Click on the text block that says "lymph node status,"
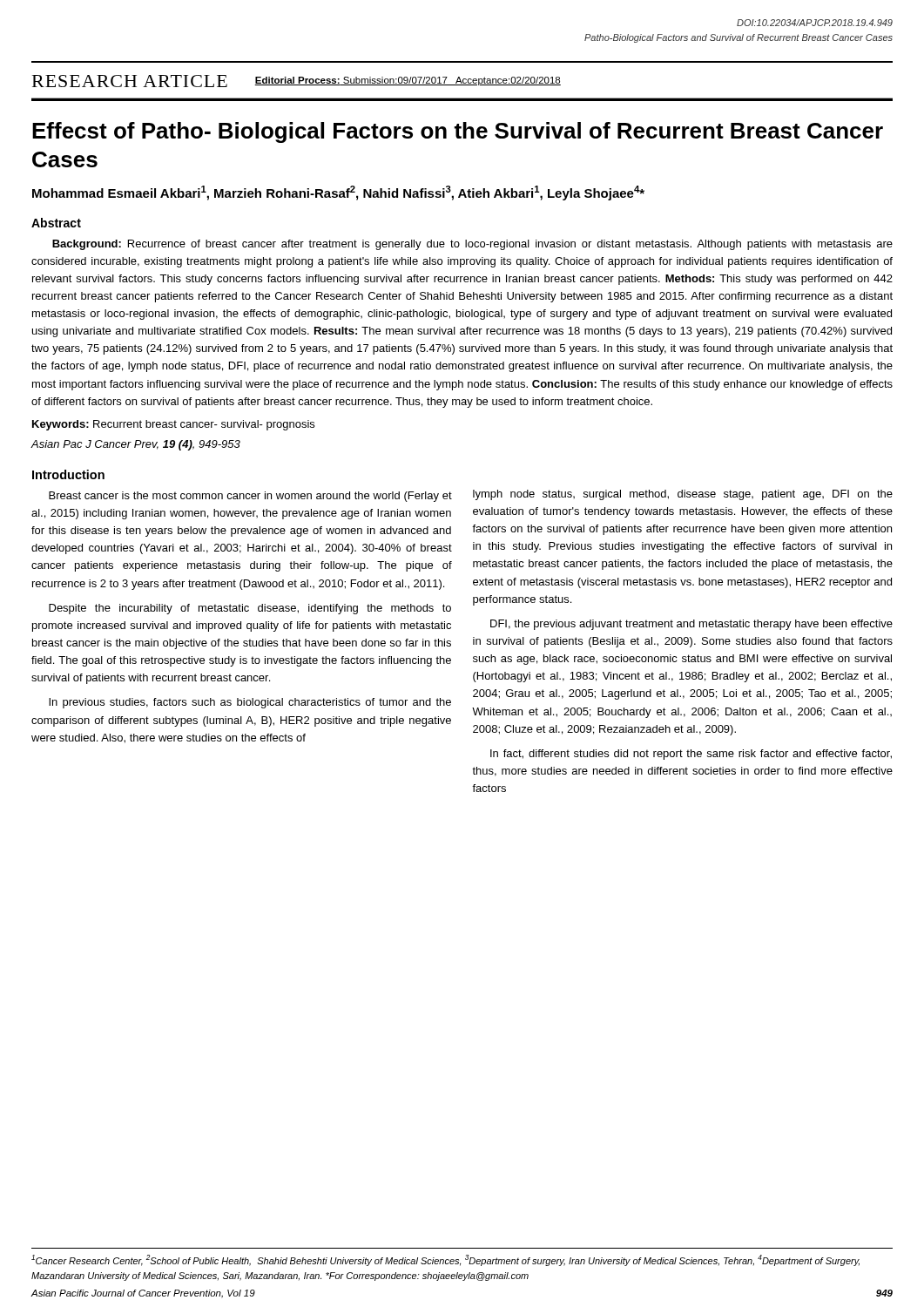The width and height of the screenshot is (924, 1307). coord(683,546)
